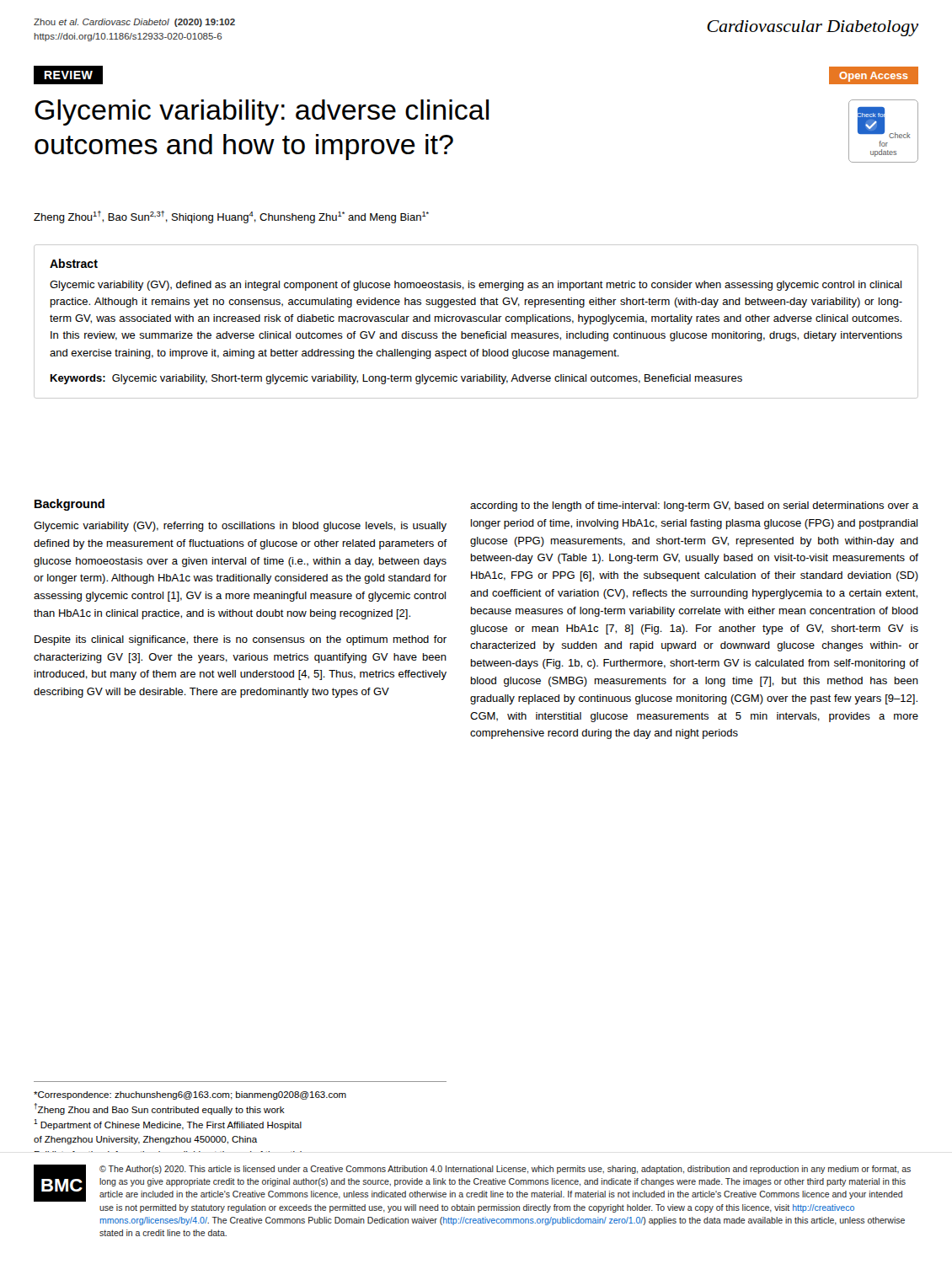Point to the text block starting "Zheng Zhou1†, Bao Sun2,3†, Shiqiong Huang4, Chunsheng"
Image resolution: width=952 pixels, height=1264 pixels.
coord(231,217)
